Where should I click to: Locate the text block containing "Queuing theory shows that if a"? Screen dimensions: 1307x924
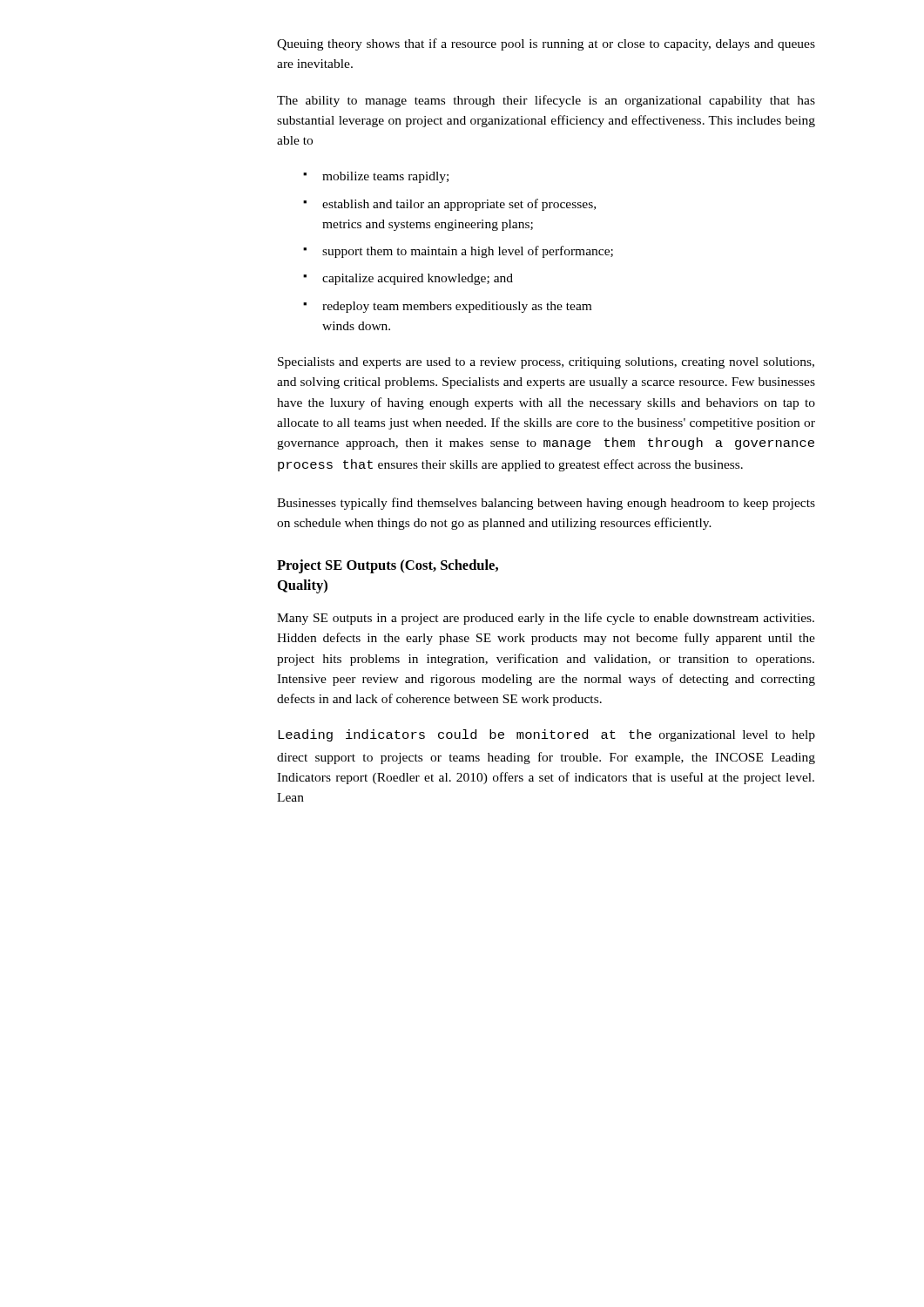[546, 53]
